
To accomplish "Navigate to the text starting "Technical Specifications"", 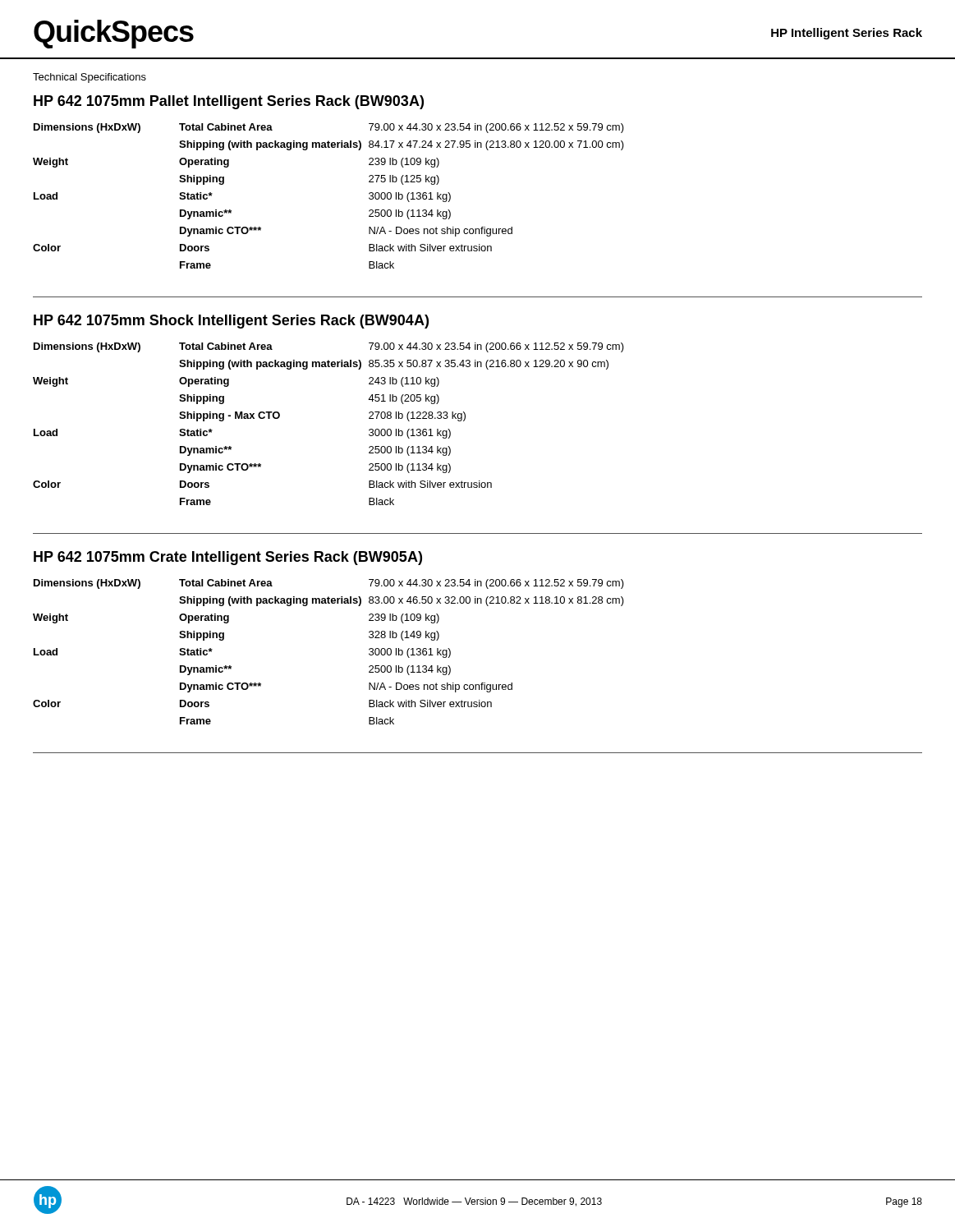I will 90,77.
